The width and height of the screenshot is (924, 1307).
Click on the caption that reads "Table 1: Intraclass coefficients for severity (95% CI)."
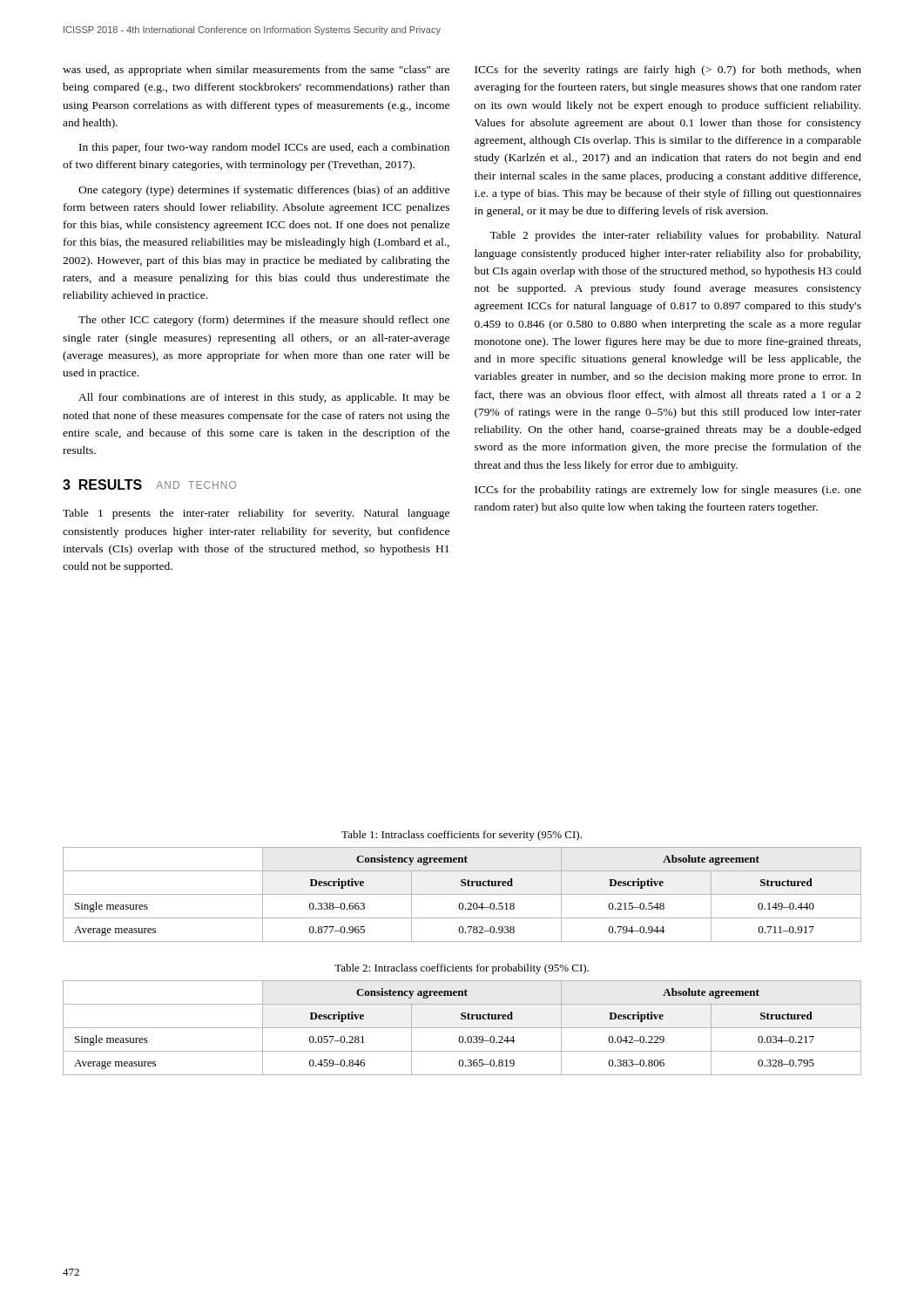[x=462, y=834]
